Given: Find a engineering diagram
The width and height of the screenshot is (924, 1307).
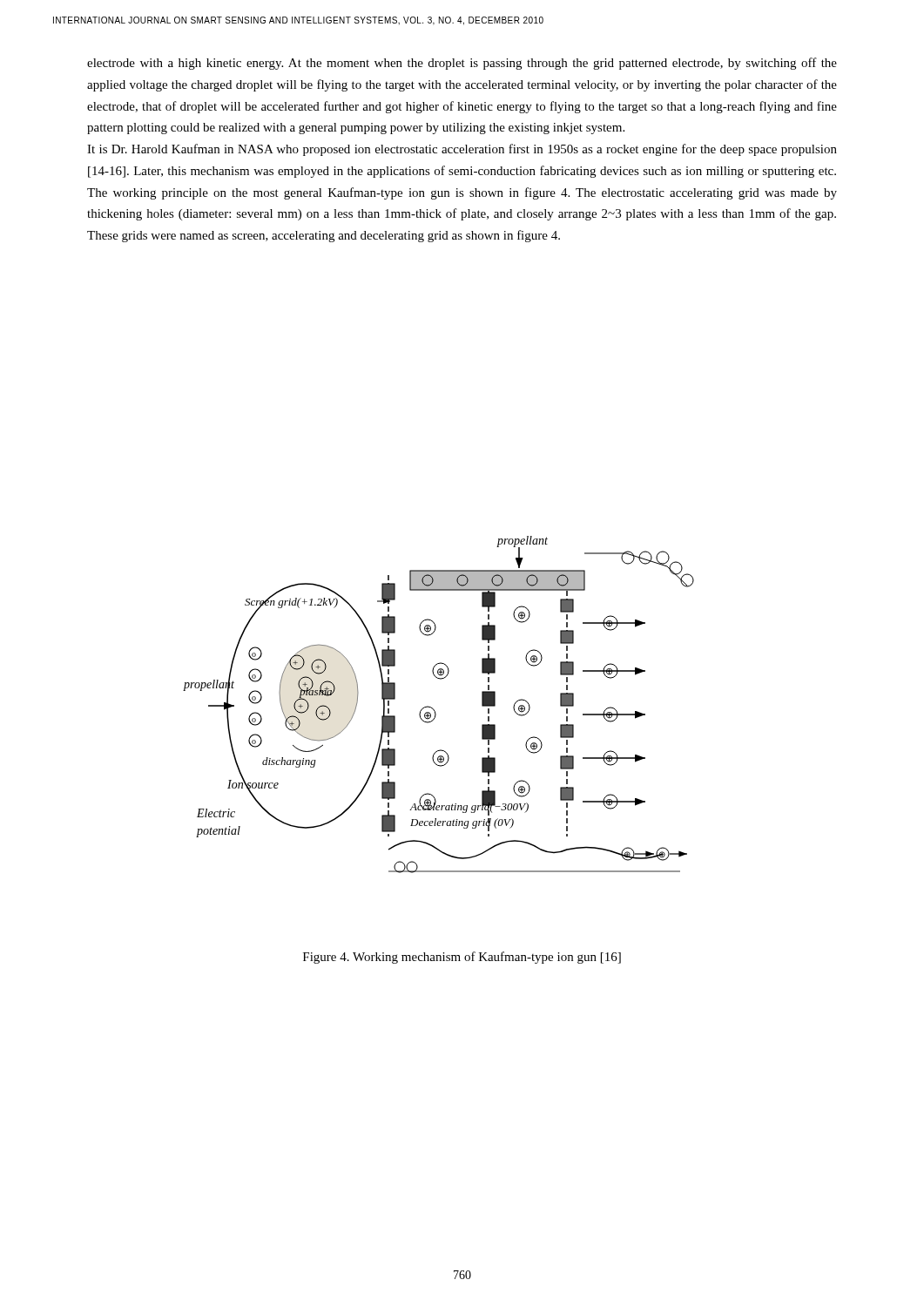Looking at the screenshot, I should pyautogui.click(x=462, y=697).
